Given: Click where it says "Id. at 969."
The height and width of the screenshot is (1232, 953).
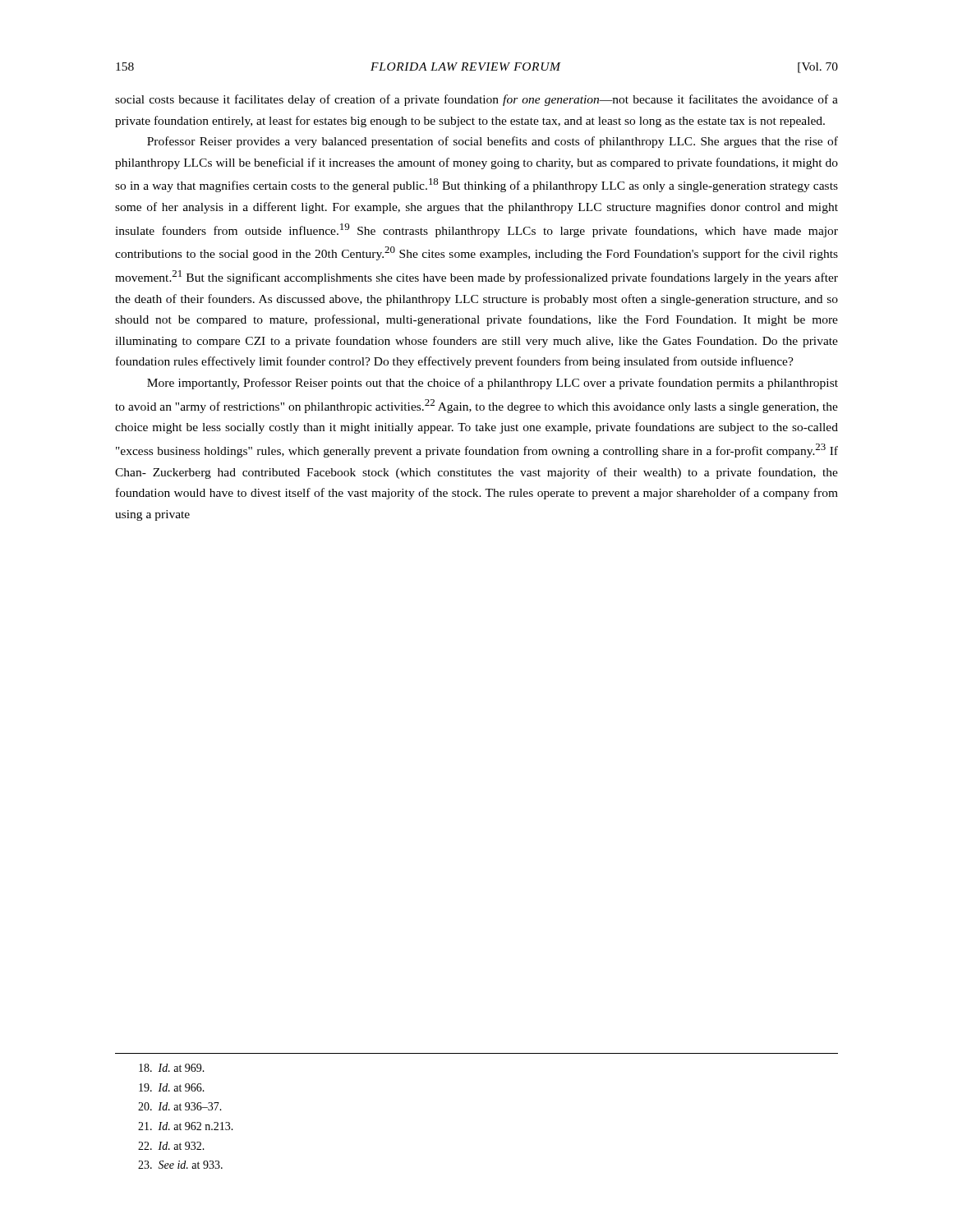Looking at the screenshot, I should tap(171, 1068).
